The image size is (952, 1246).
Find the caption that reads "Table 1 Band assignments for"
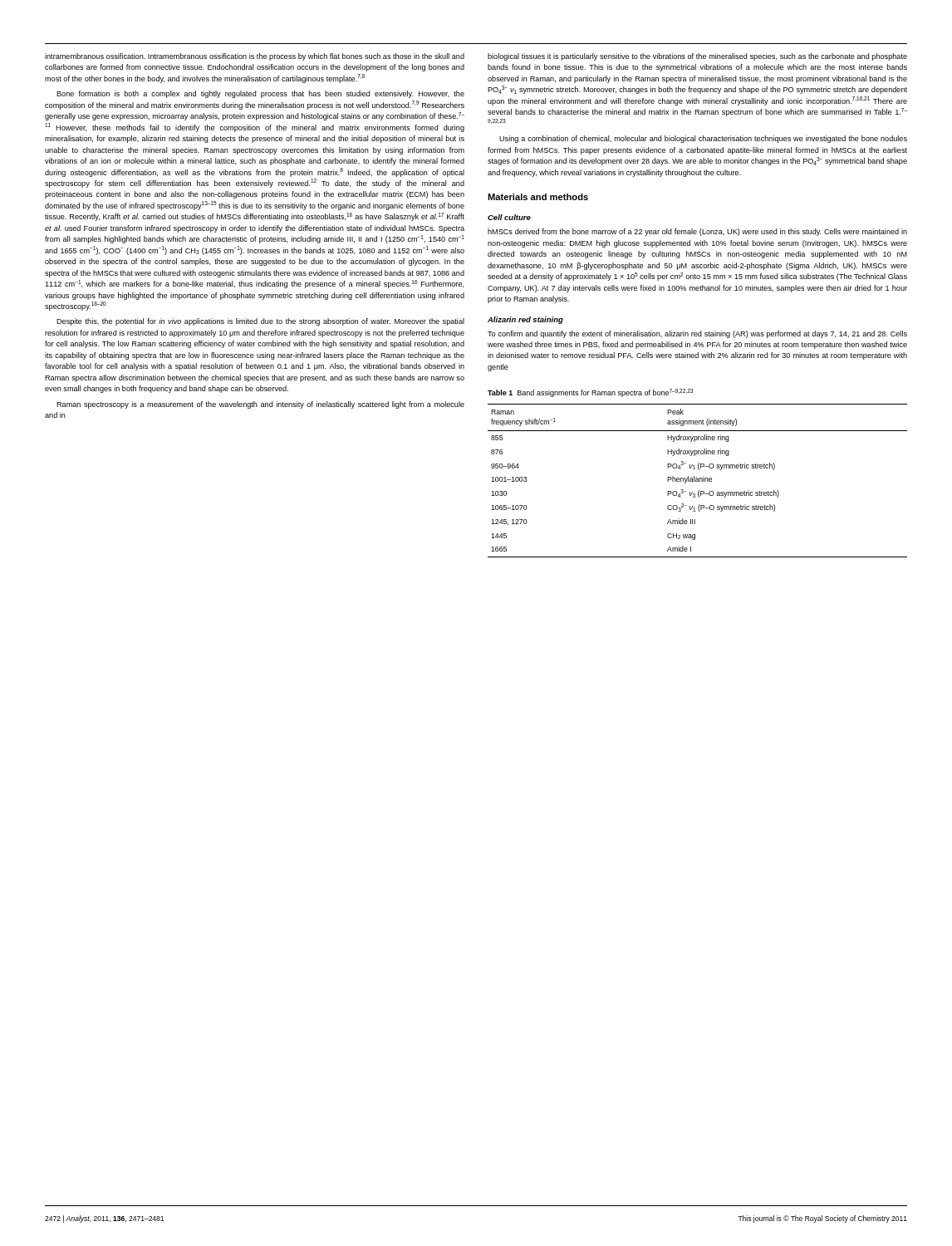tap(590, 393)
